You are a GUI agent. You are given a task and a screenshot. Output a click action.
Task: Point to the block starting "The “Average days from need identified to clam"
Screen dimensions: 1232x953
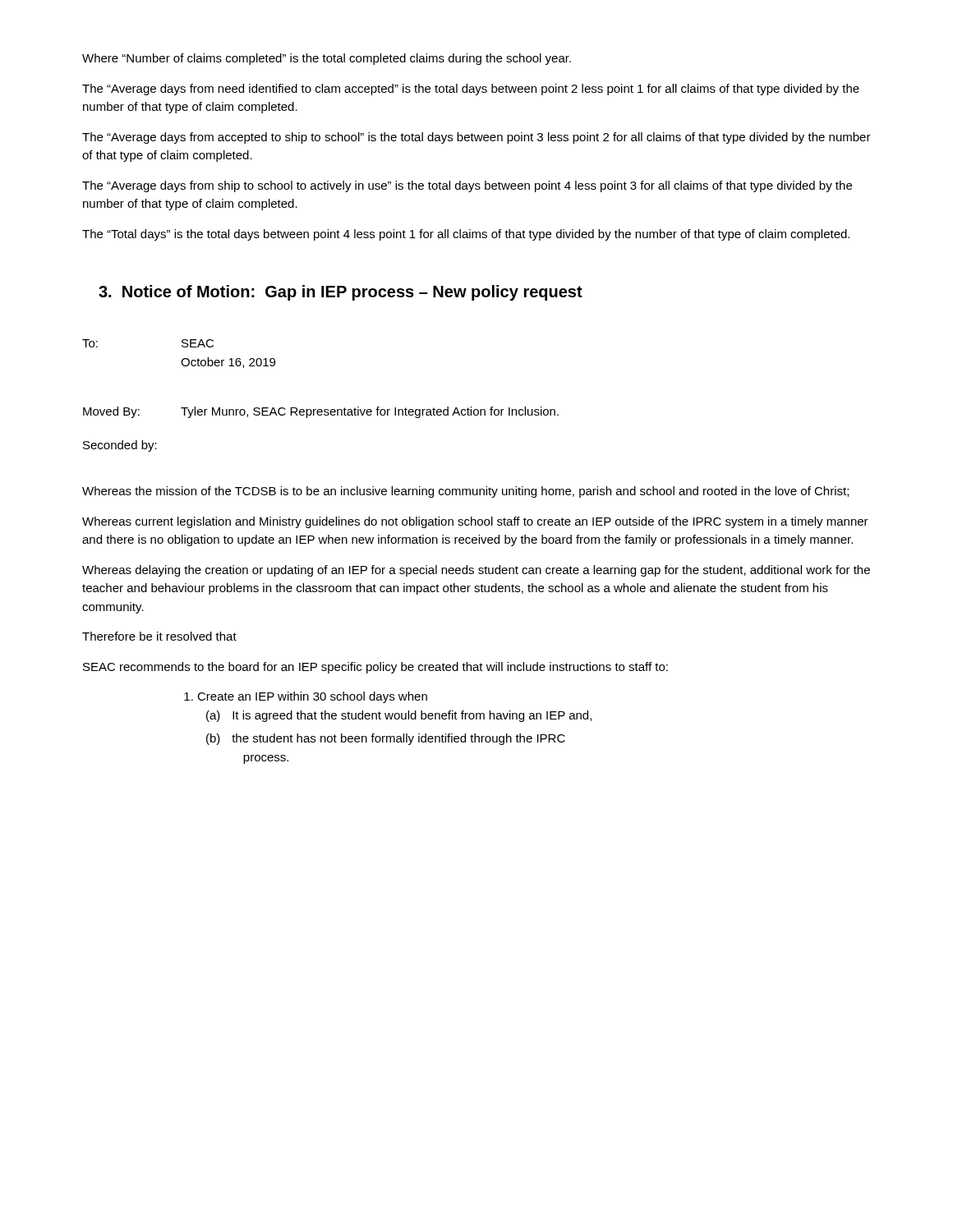(471, 97)
